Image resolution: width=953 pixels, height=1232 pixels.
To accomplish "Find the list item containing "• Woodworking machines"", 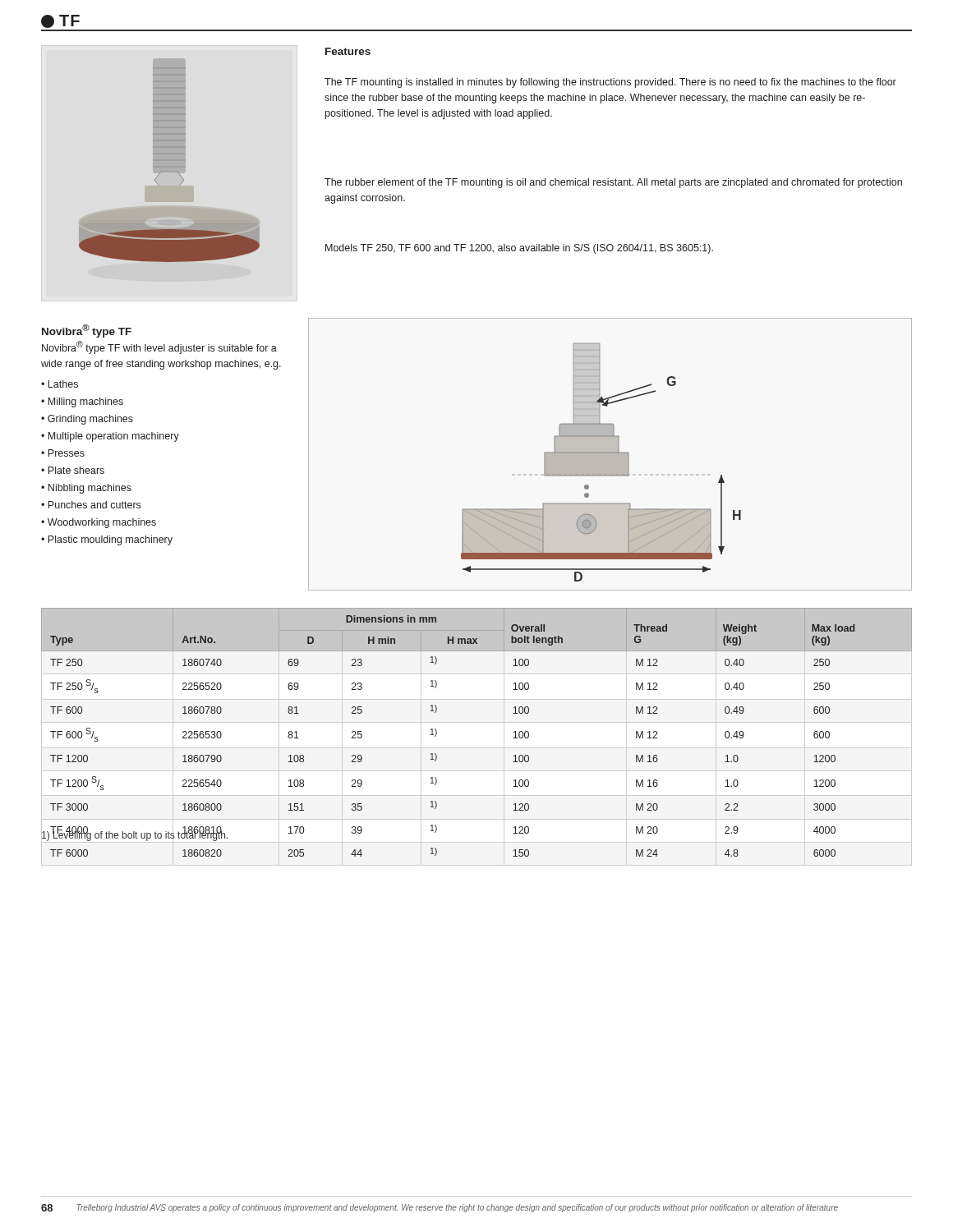I will (99, 522).
